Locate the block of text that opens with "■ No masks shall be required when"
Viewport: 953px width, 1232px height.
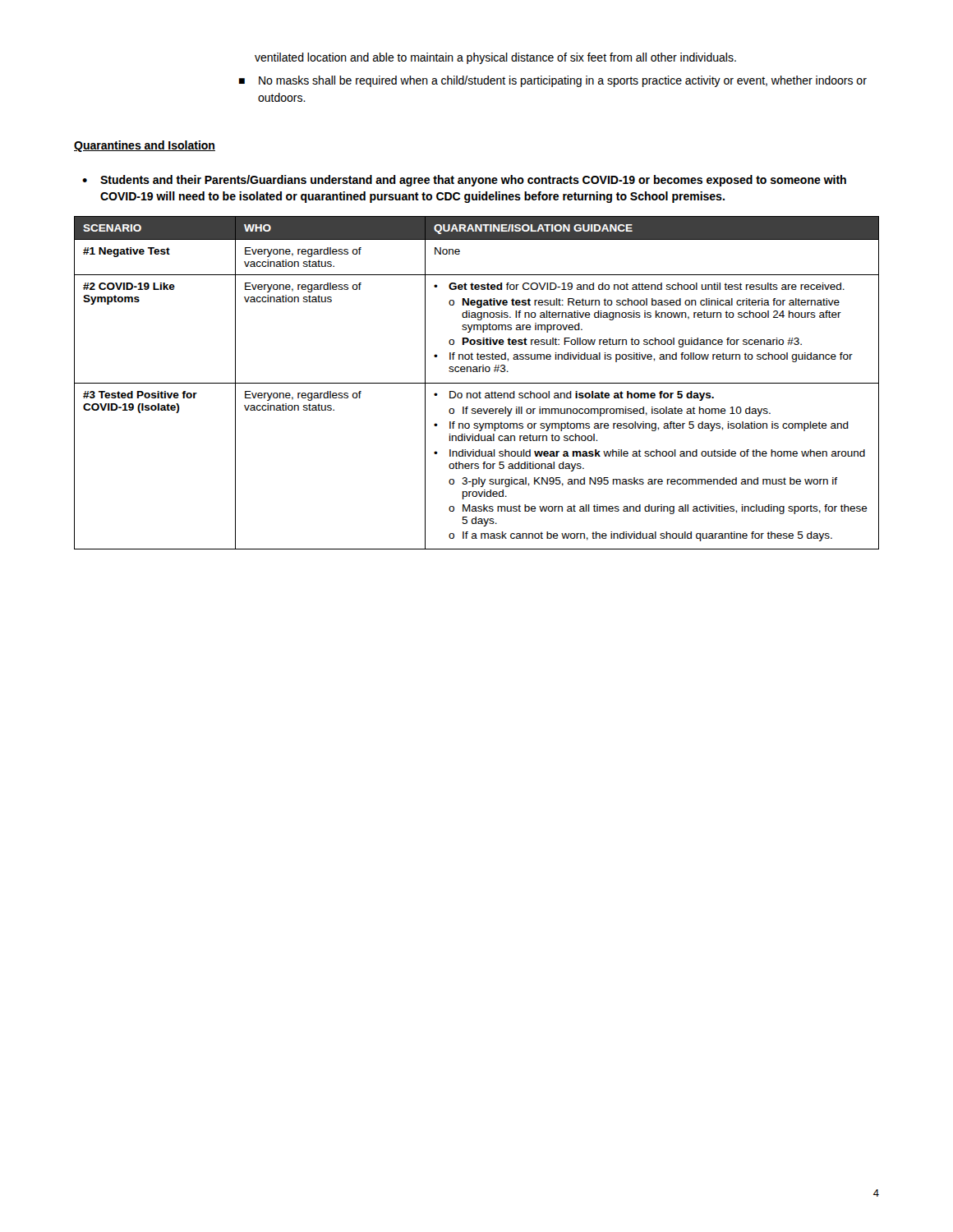[559, 89]
